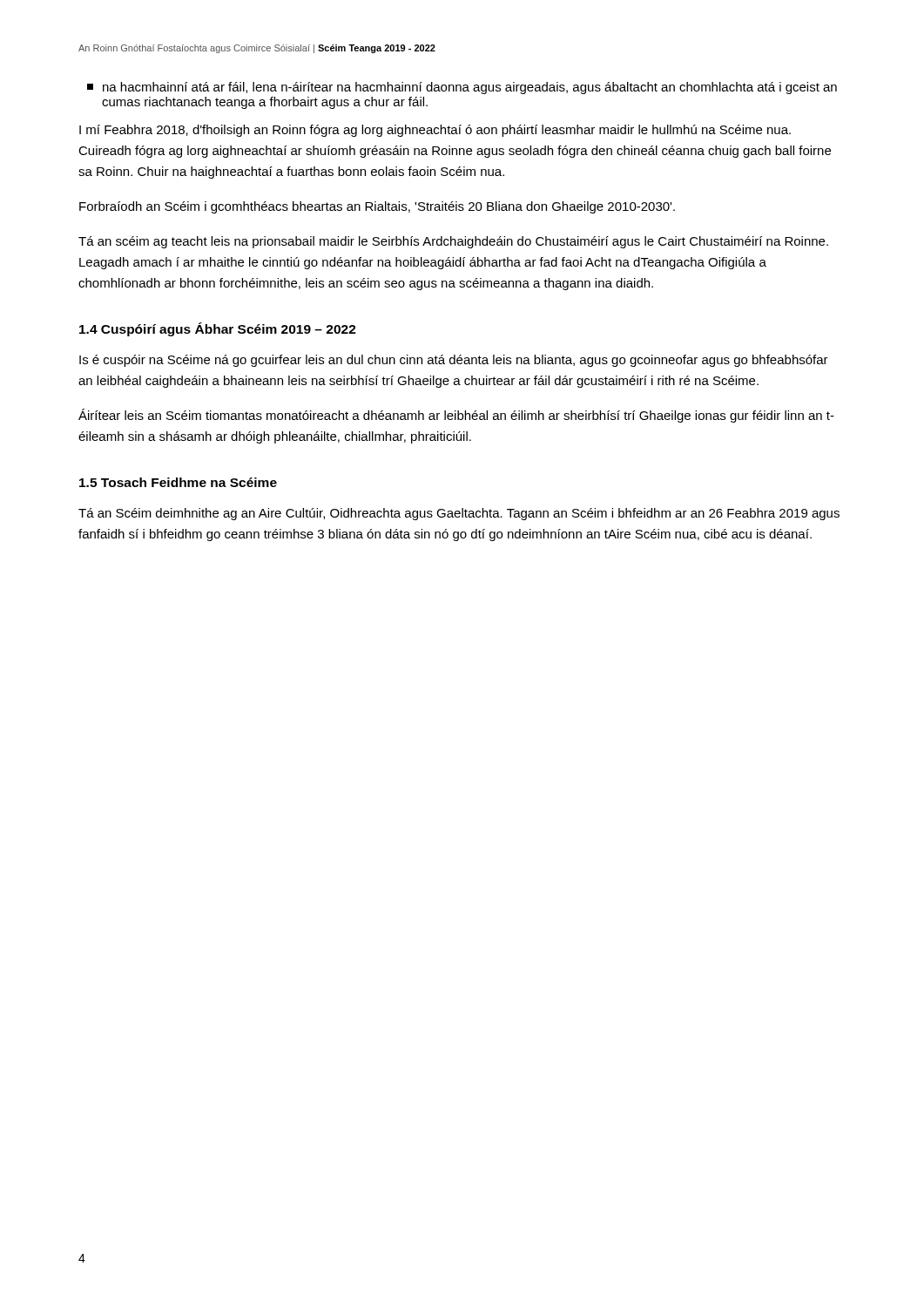
Task: Select the section header that reads "1.4 Cuspóirí agus"
Action: [x=217, y=329]
